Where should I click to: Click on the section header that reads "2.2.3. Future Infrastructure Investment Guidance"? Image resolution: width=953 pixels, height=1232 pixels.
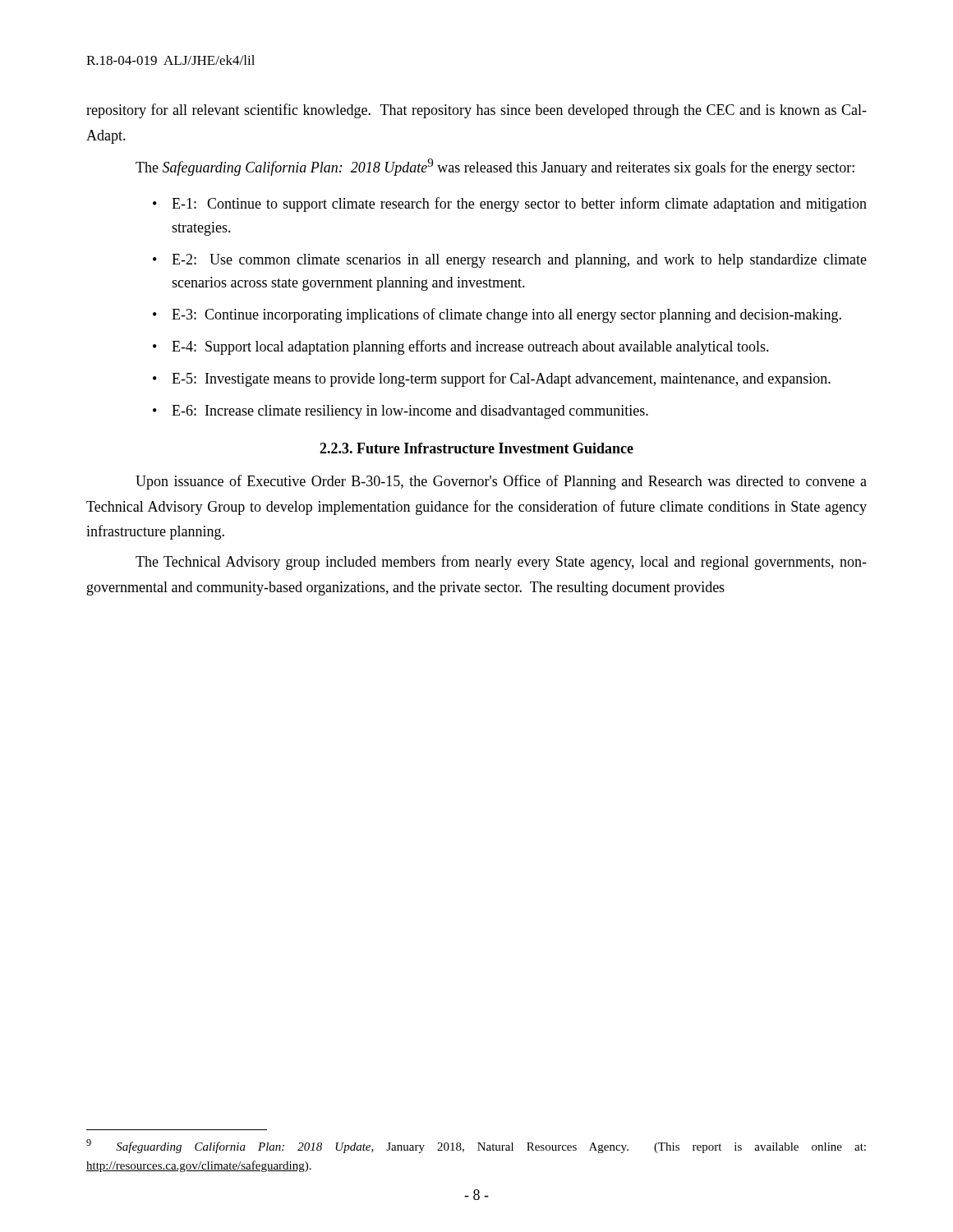[476, 449]
